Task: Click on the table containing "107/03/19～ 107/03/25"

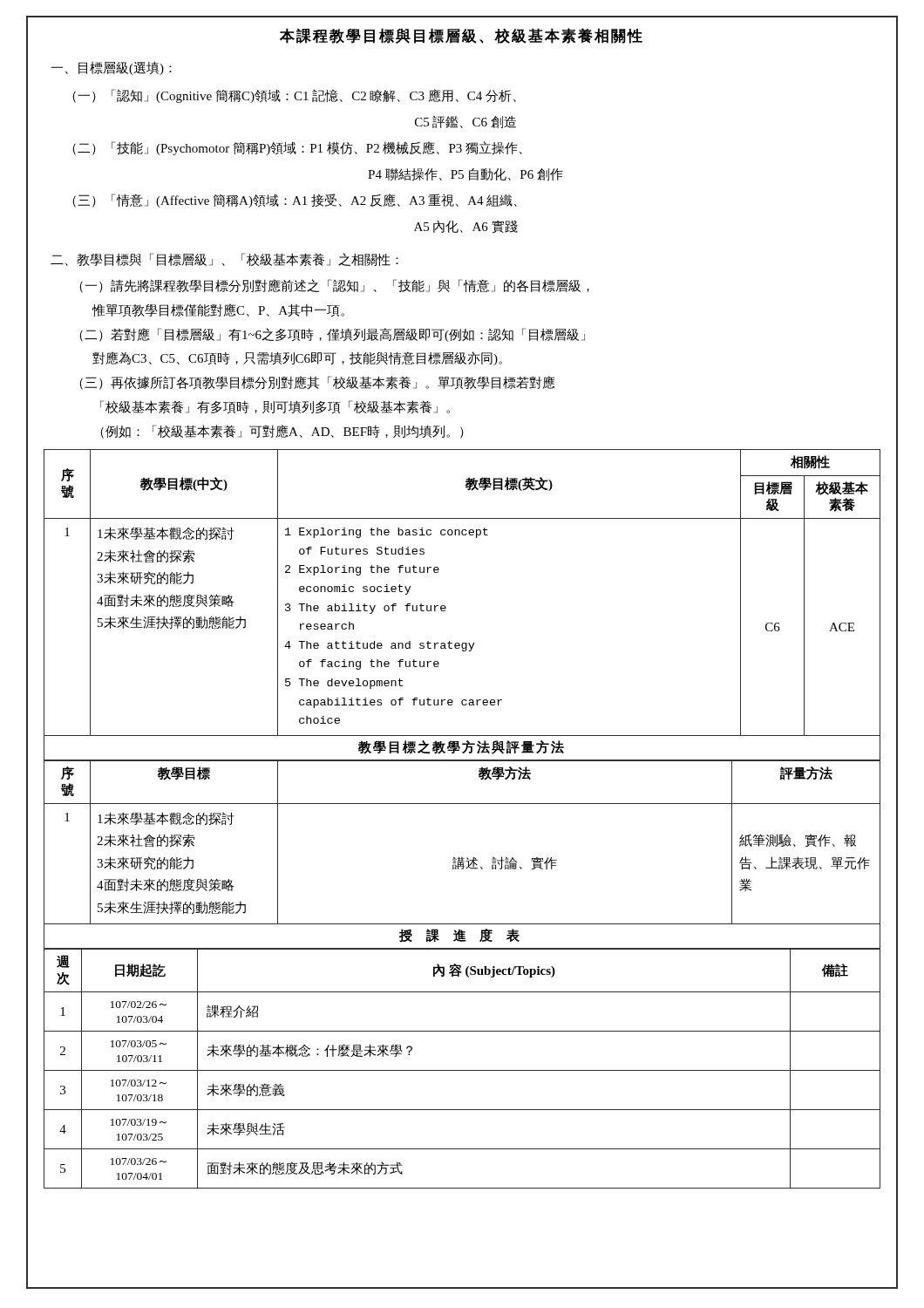Action: [x=462, y=1069]
